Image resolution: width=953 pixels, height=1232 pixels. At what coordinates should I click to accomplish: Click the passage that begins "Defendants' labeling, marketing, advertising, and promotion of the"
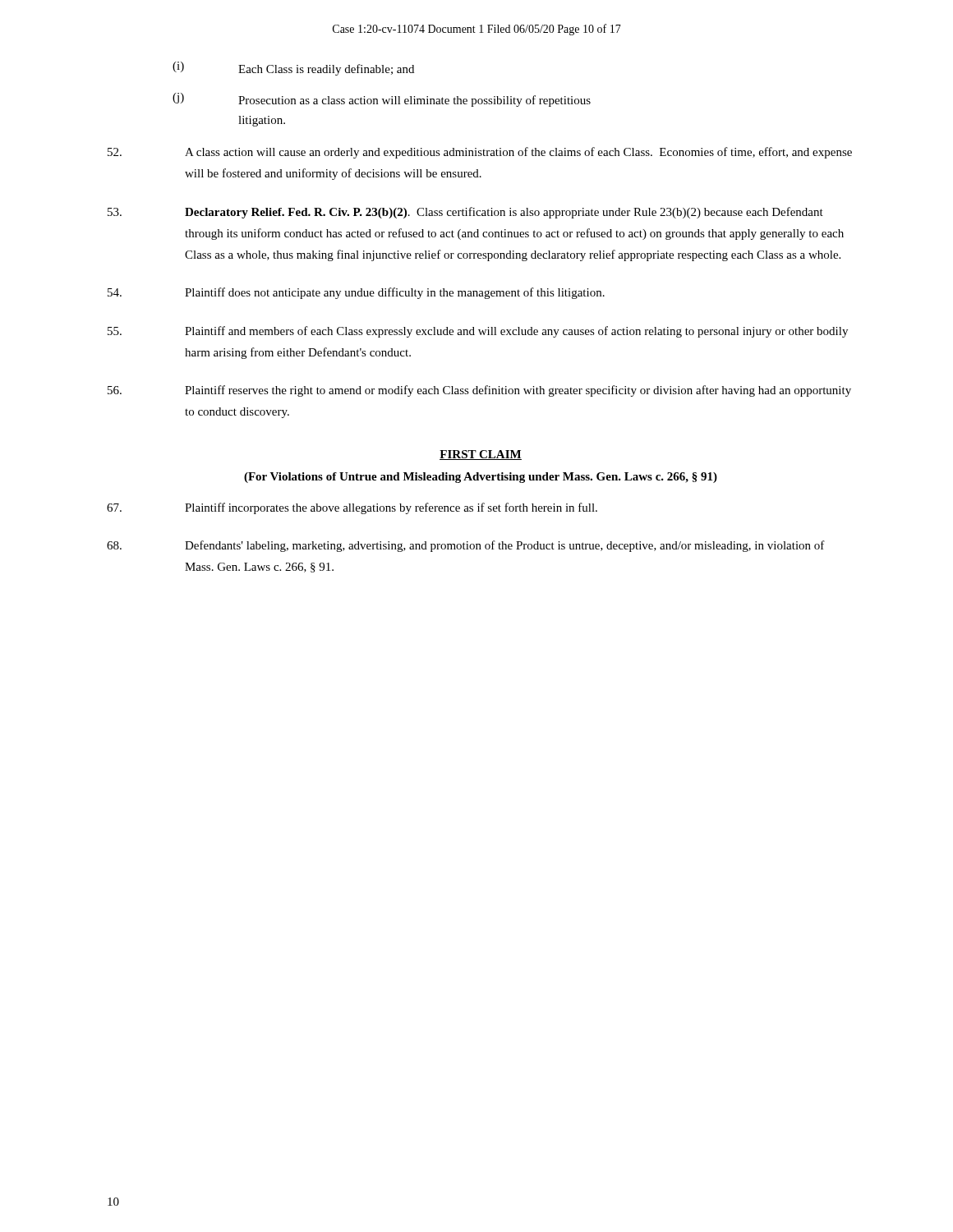481,556
